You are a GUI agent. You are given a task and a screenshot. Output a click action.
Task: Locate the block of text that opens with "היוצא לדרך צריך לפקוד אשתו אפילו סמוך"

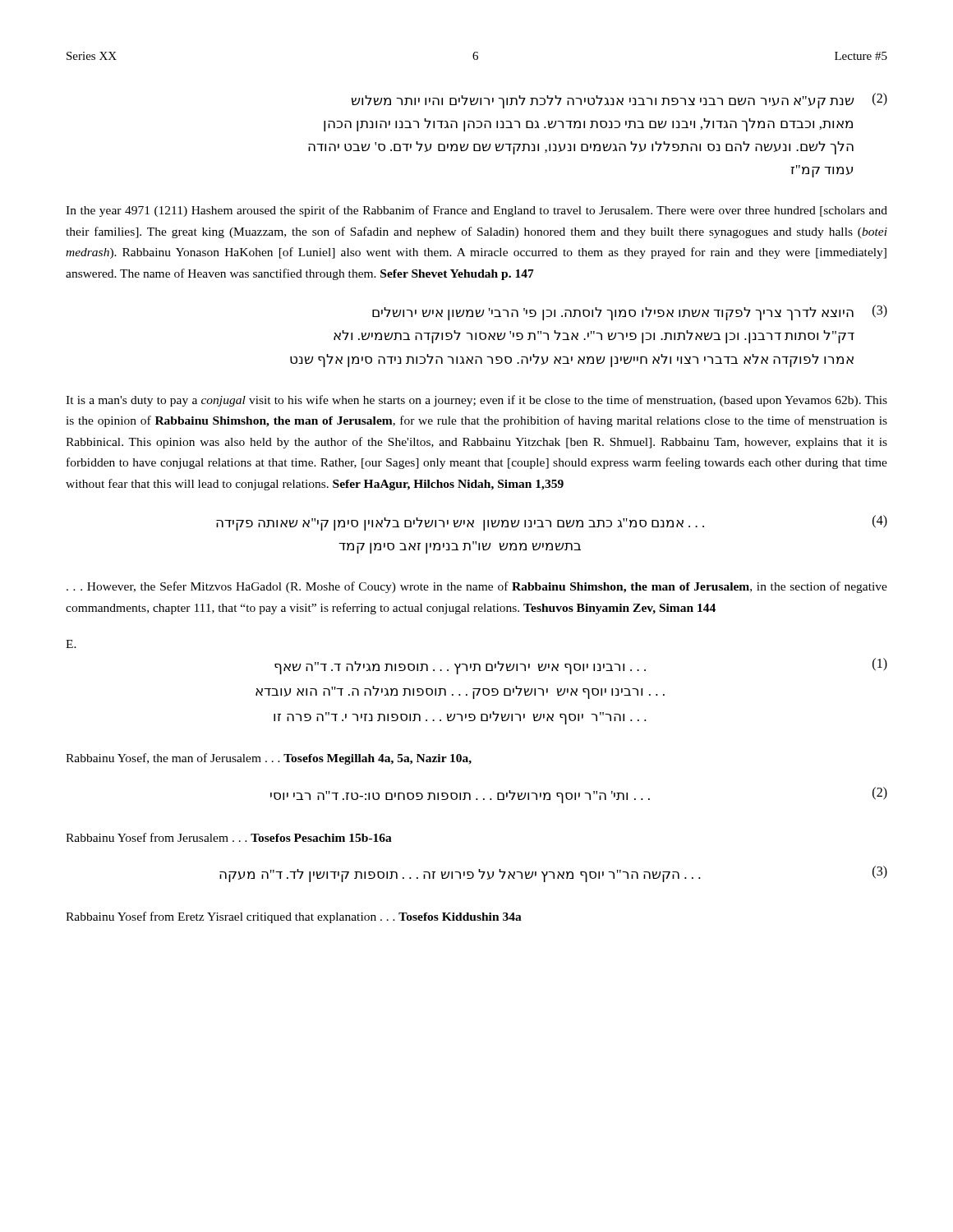pyautogui.click(x=476, y=336)
